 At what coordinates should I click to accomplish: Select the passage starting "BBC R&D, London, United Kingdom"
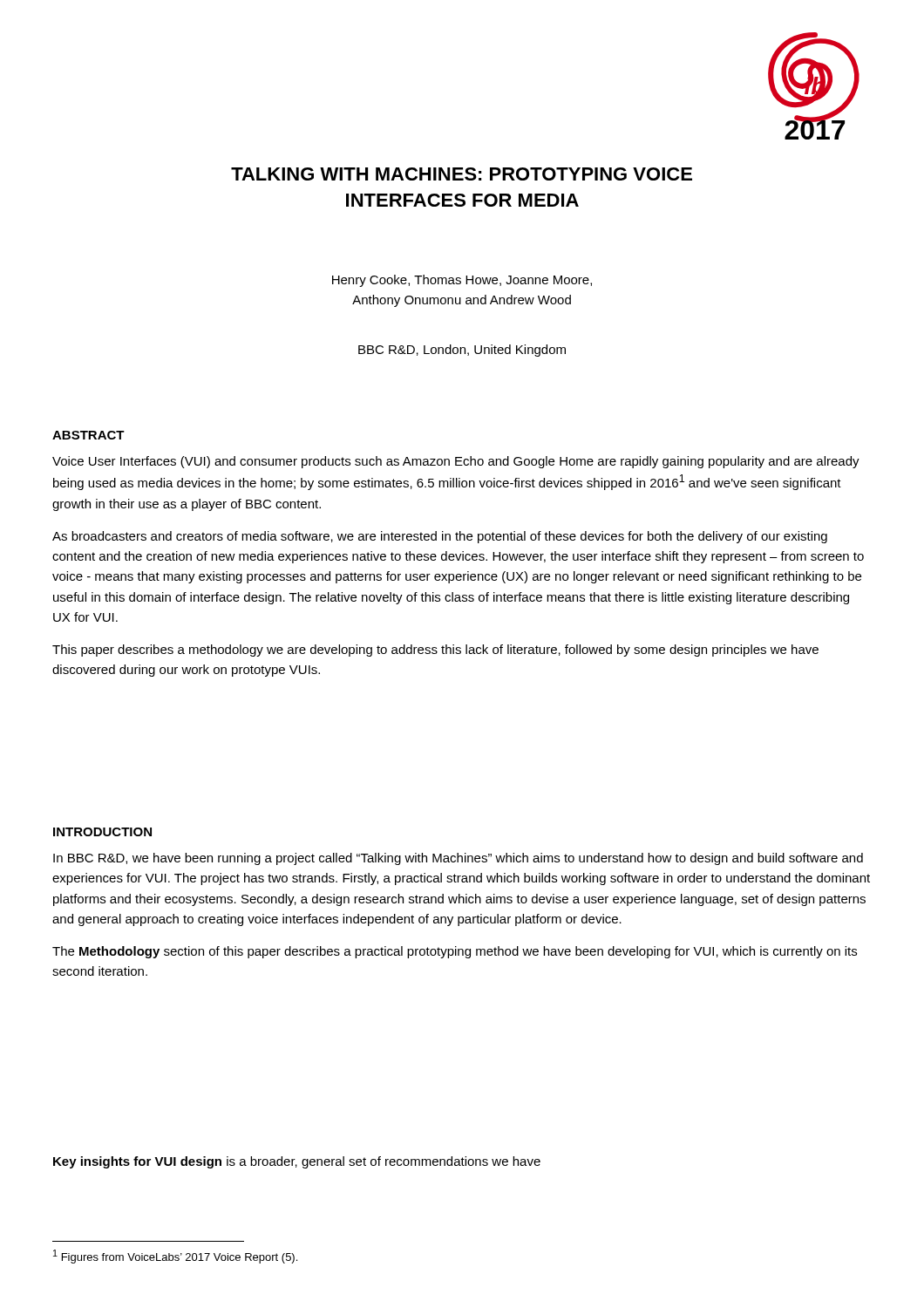pyautogui.click(x=462, y=349)
